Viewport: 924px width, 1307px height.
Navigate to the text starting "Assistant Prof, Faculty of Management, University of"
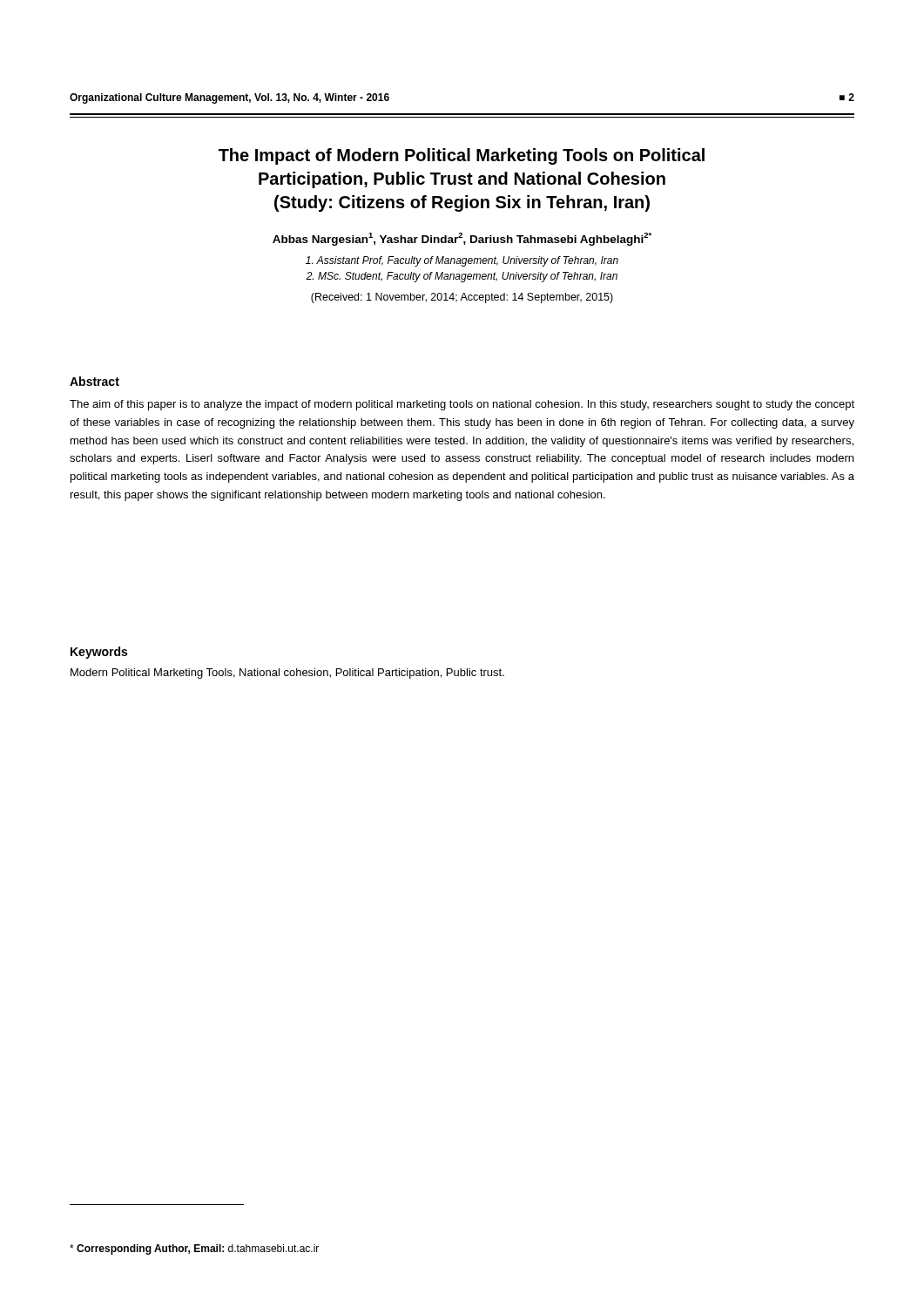pyautogui.click(x=462, y=268)
